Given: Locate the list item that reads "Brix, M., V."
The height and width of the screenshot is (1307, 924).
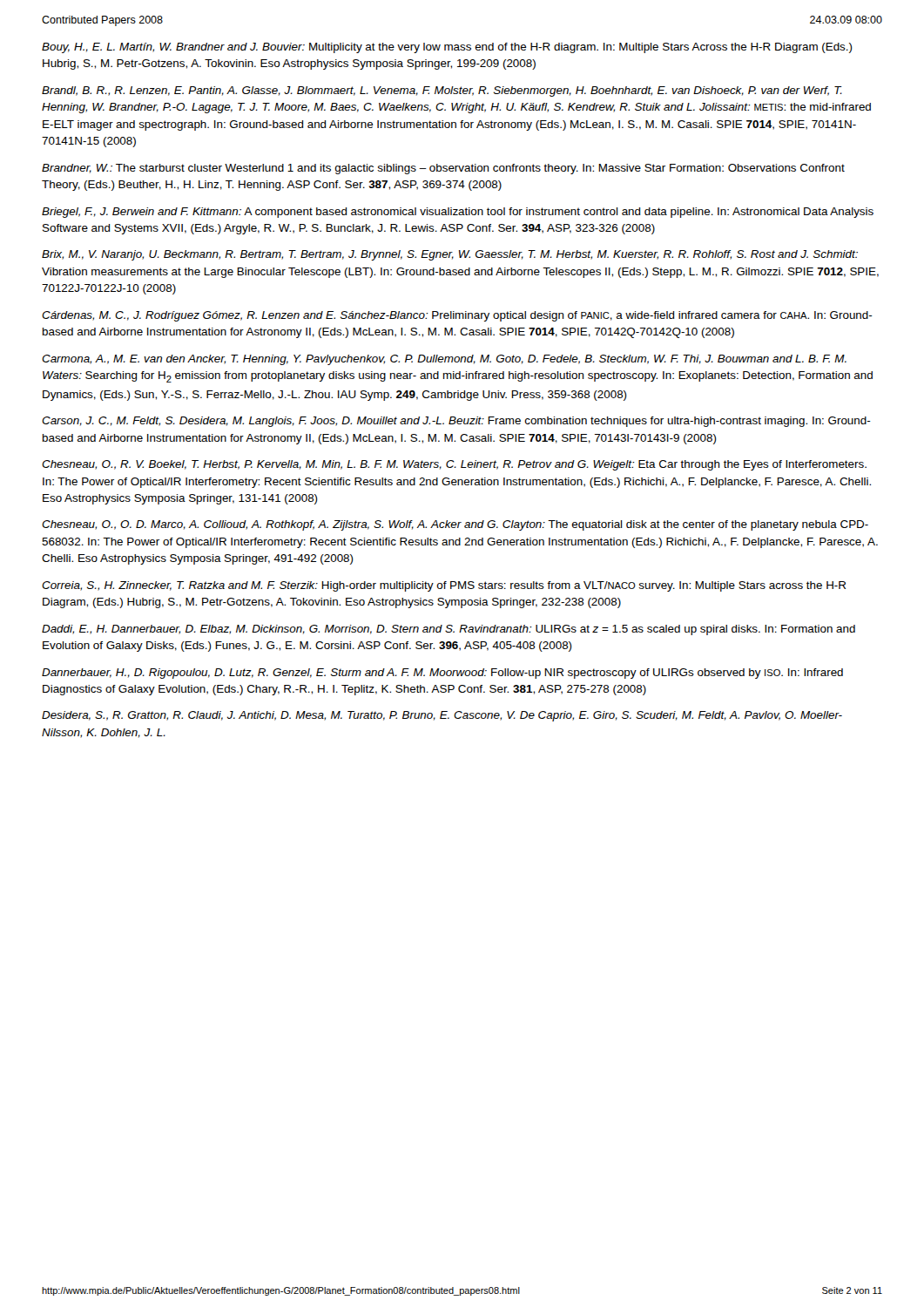Looking at the screenshot, I should click(461, 271).
